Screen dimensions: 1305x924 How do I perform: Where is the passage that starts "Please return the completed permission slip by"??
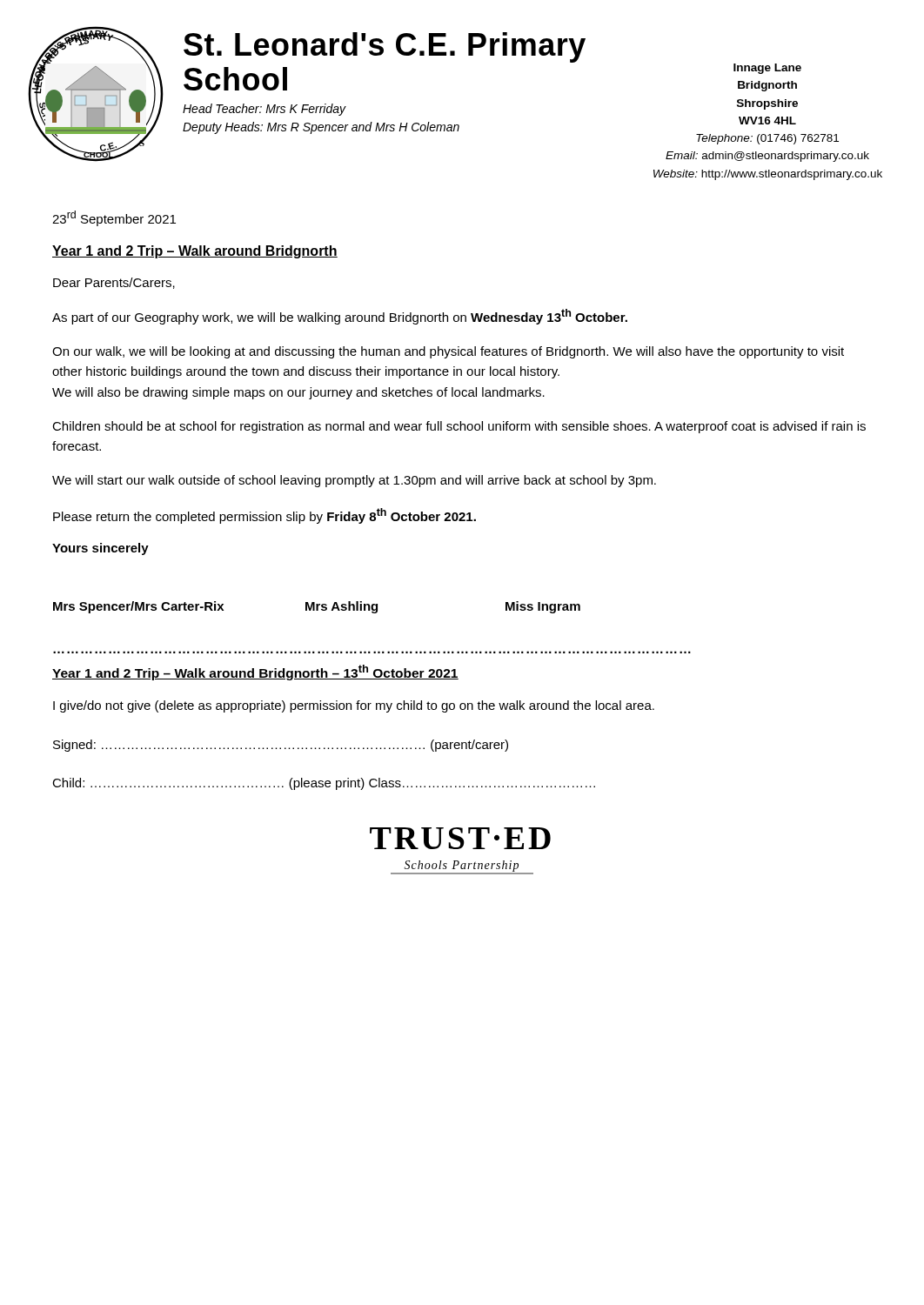264,515
